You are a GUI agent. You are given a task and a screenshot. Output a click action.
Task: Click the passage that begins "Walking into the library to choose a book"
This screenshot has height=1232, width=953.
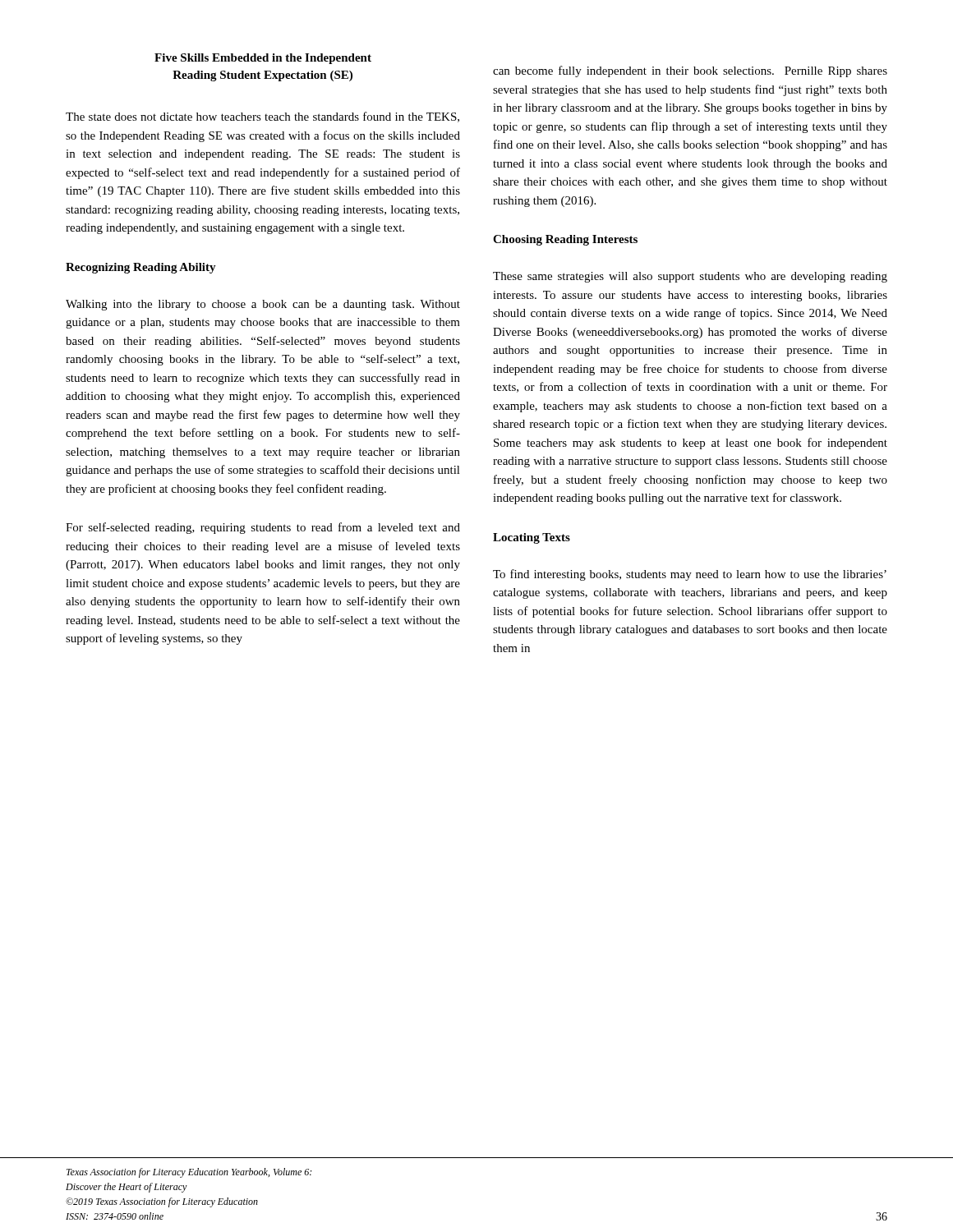click(263, 396)
